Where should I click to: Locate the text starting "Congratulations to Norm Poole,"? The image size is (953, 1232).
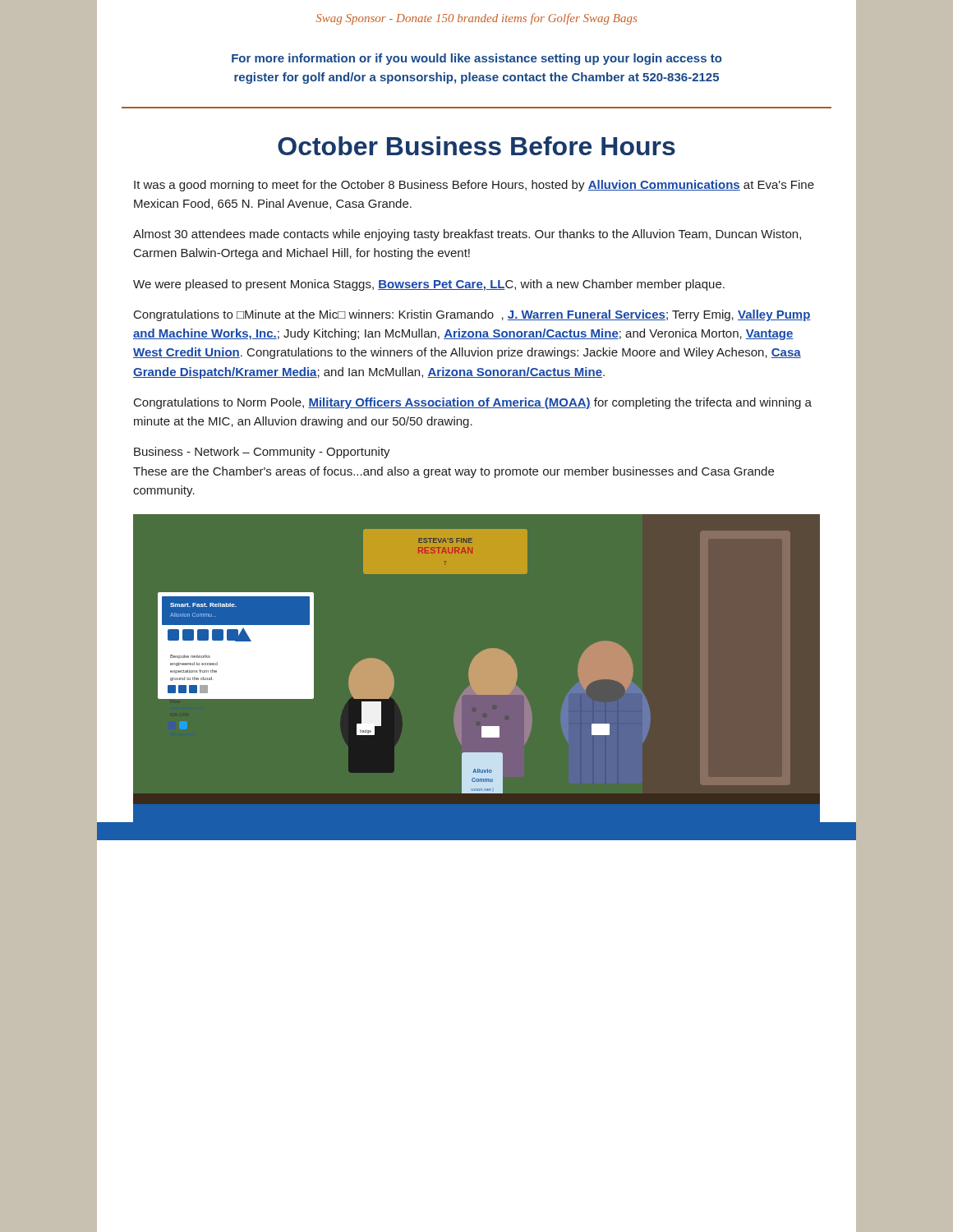coord(472,411)
